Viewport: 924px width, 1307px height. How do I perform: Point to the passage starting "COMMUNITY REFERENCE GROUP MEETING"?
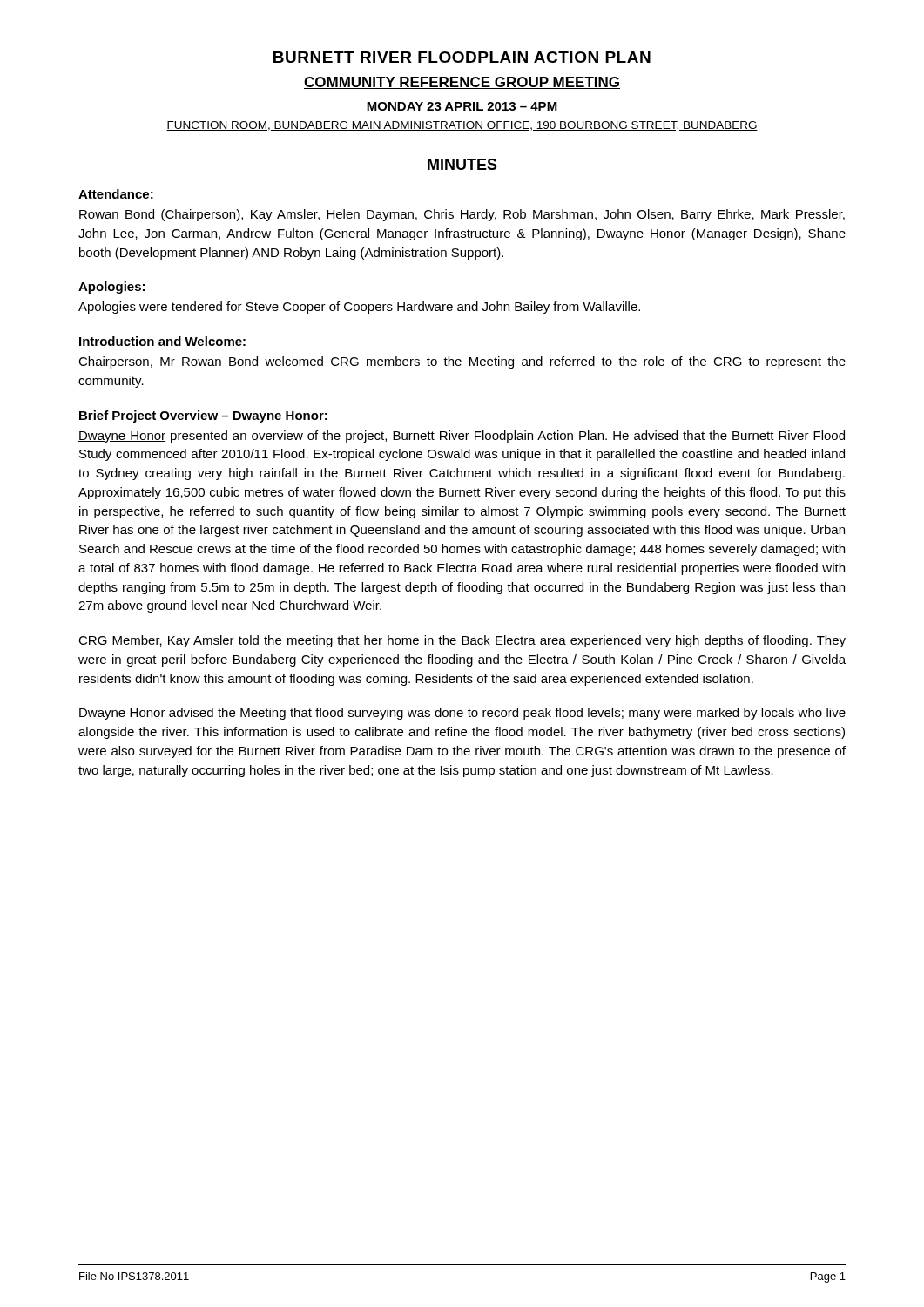(462, 82)
